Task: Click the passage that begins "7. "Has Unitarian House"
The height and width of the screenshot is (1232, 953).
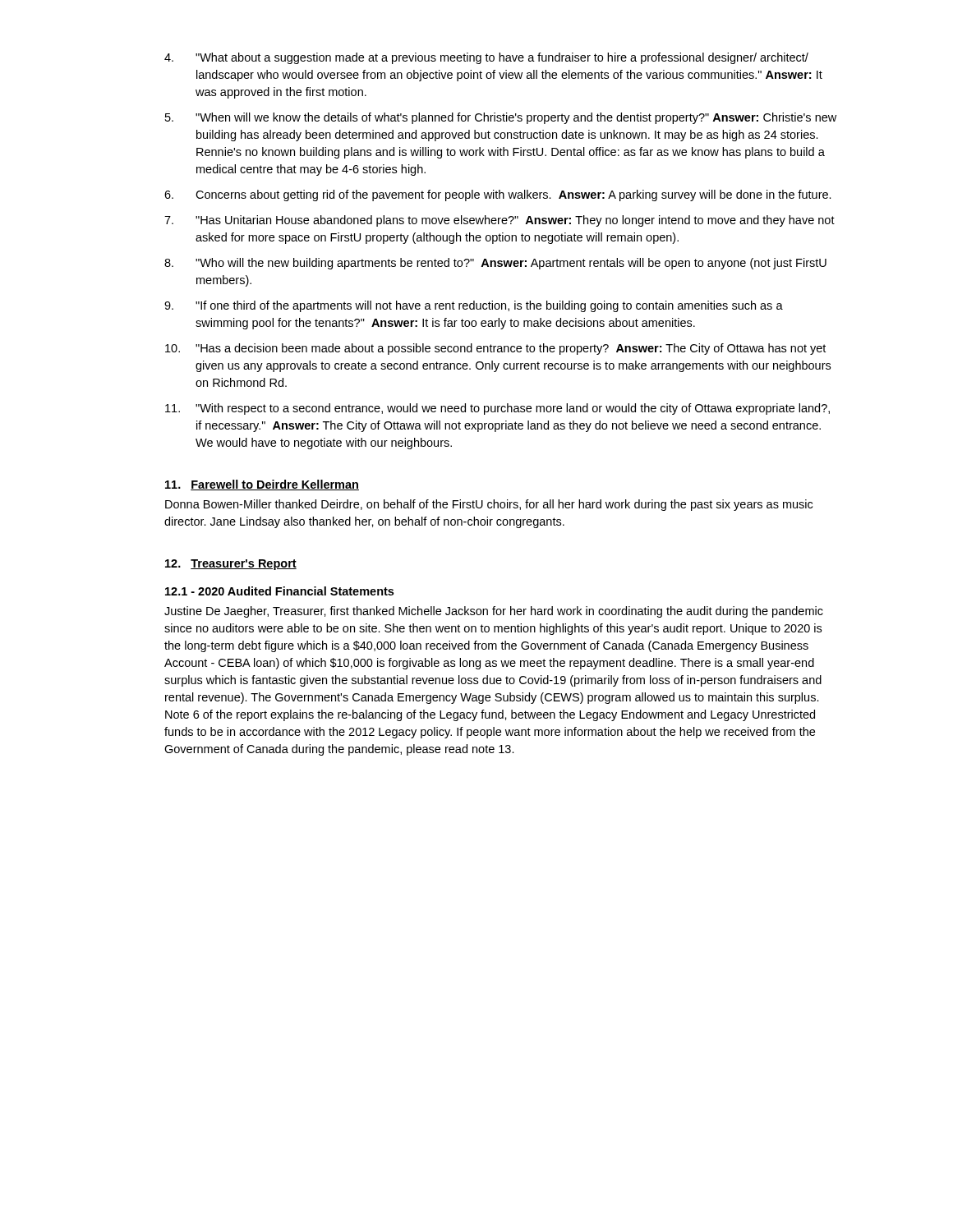Action: coord(501,229)
